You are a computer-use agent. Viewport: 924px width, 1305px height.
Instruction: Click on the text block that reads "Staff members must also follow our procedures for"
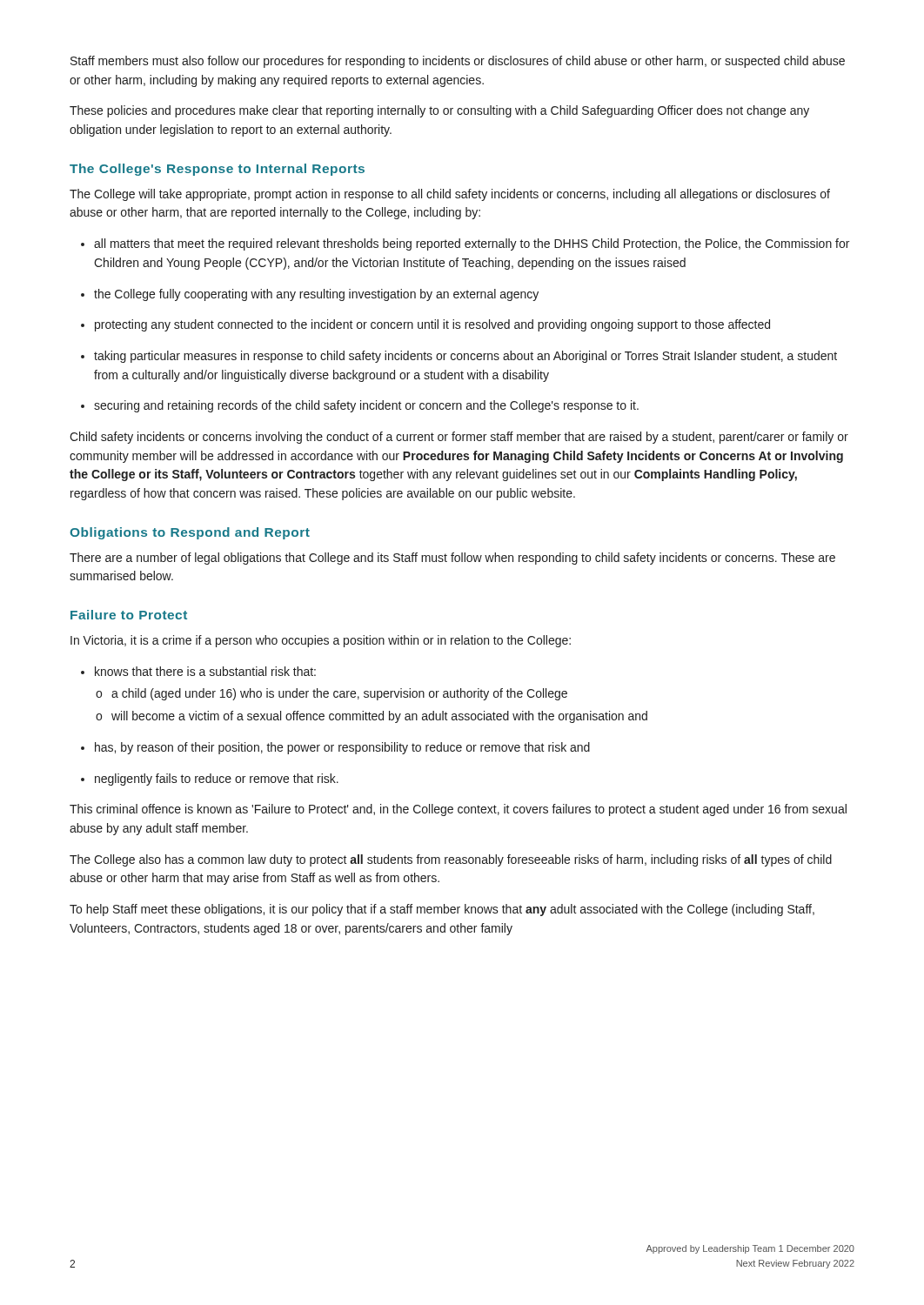point(462,71)
